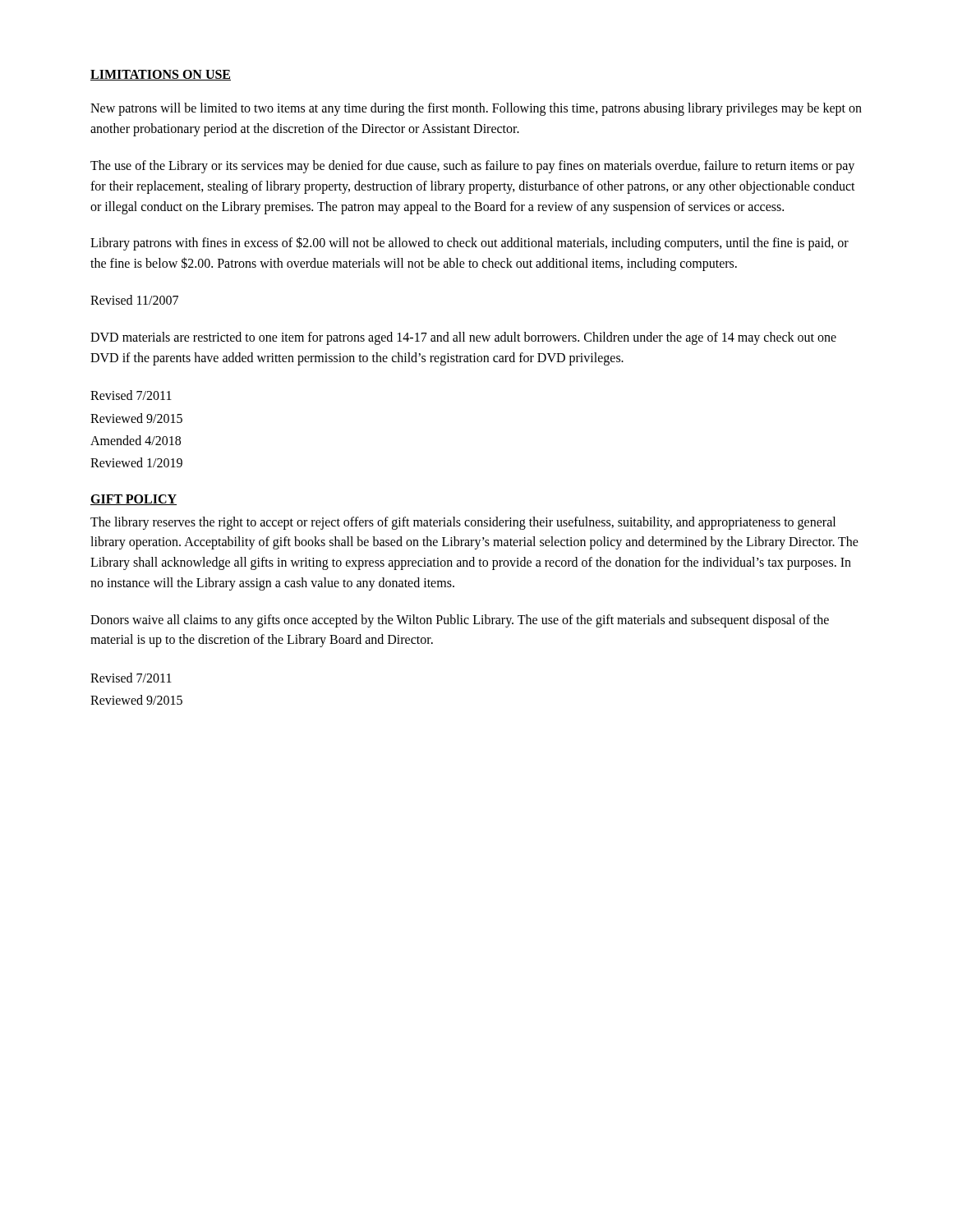Locate the block of text that opens with "Revised 7/2011 Reviewed 9/2015 Amended 4/2018"

[x=137, y=429]
